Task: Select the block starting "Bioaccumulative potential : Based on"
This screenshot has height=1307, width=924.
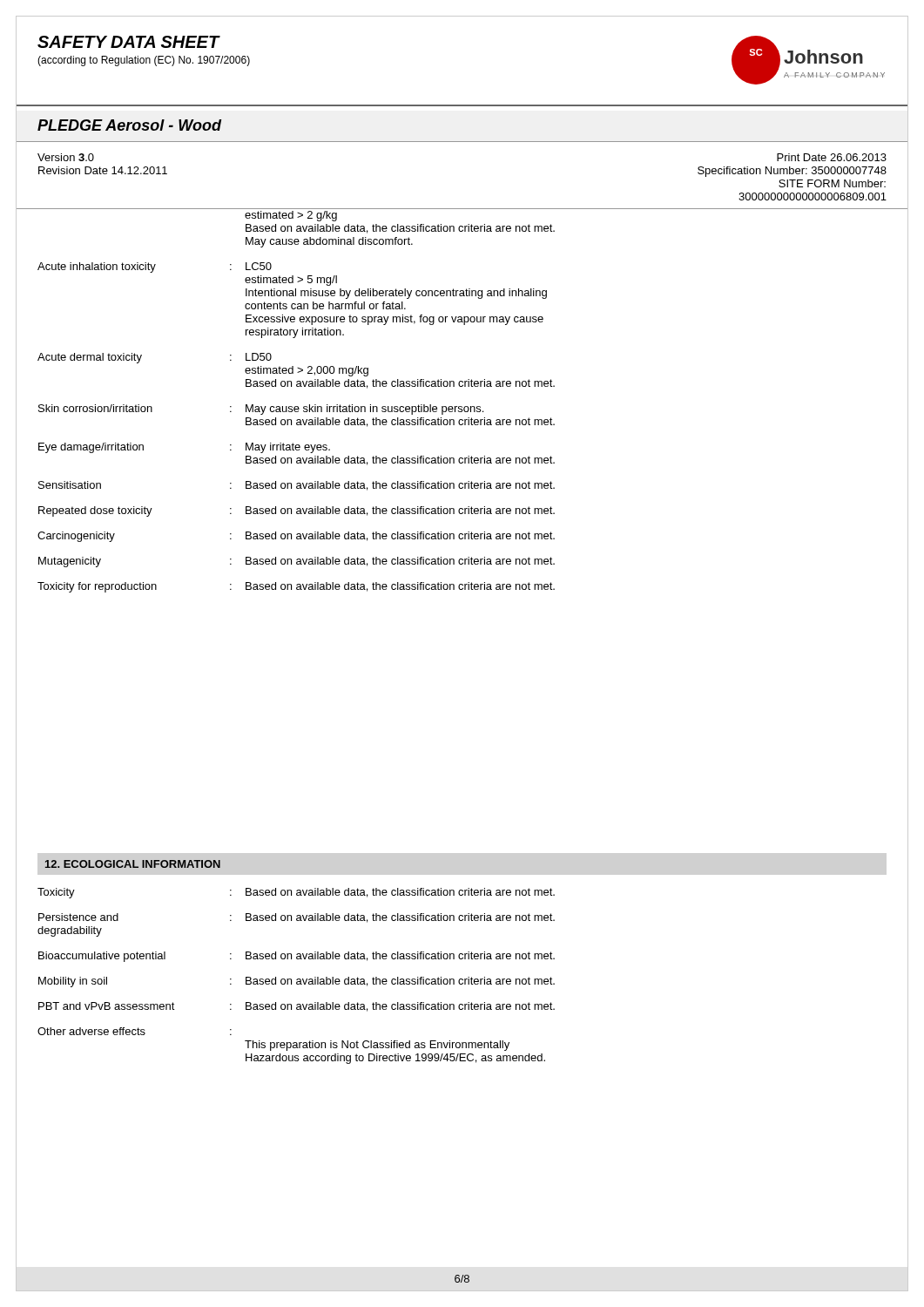Action: click(x=462, y=955)
